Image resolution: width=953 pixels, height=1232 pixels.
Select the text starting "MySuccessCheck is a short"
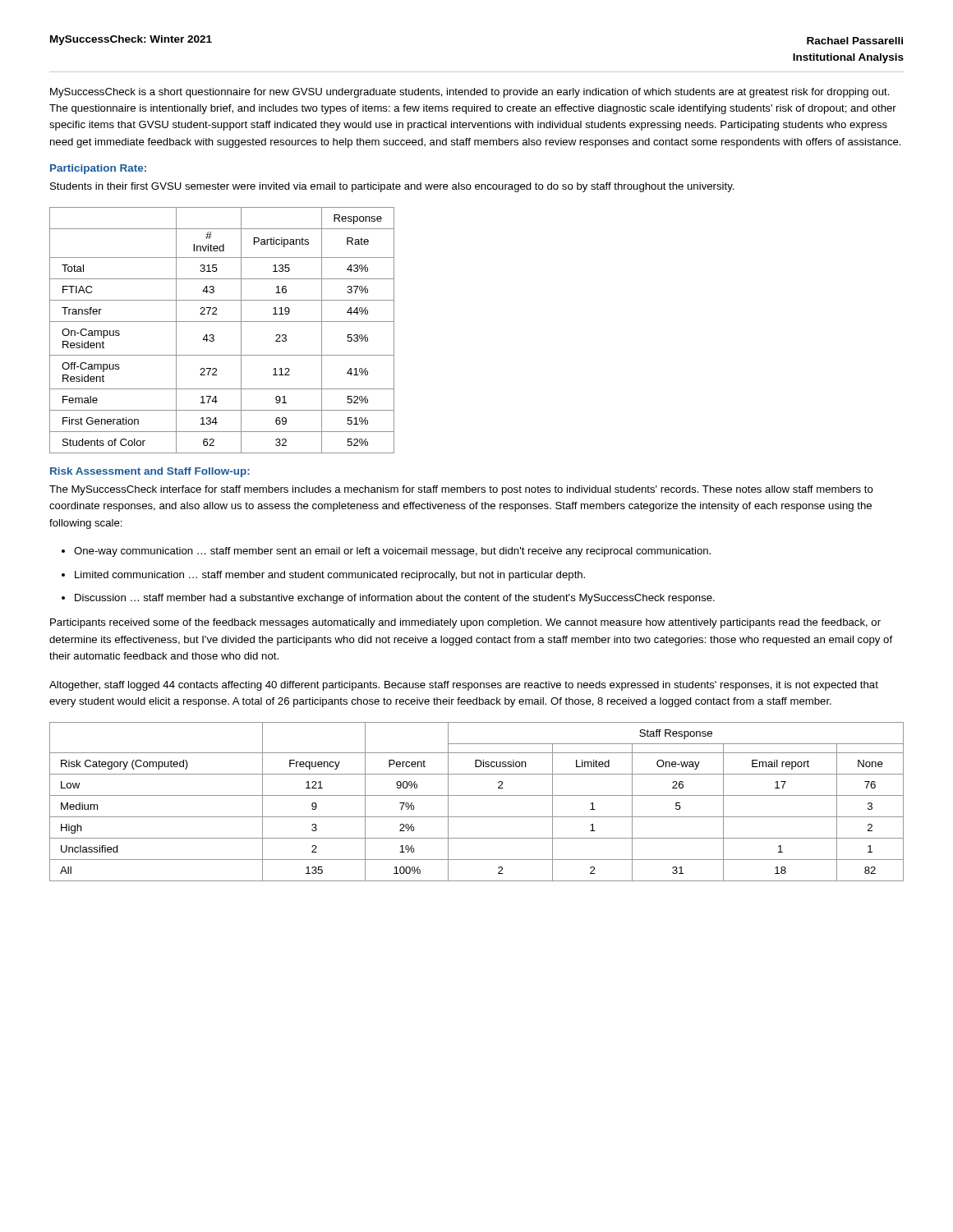click(475, 116)
